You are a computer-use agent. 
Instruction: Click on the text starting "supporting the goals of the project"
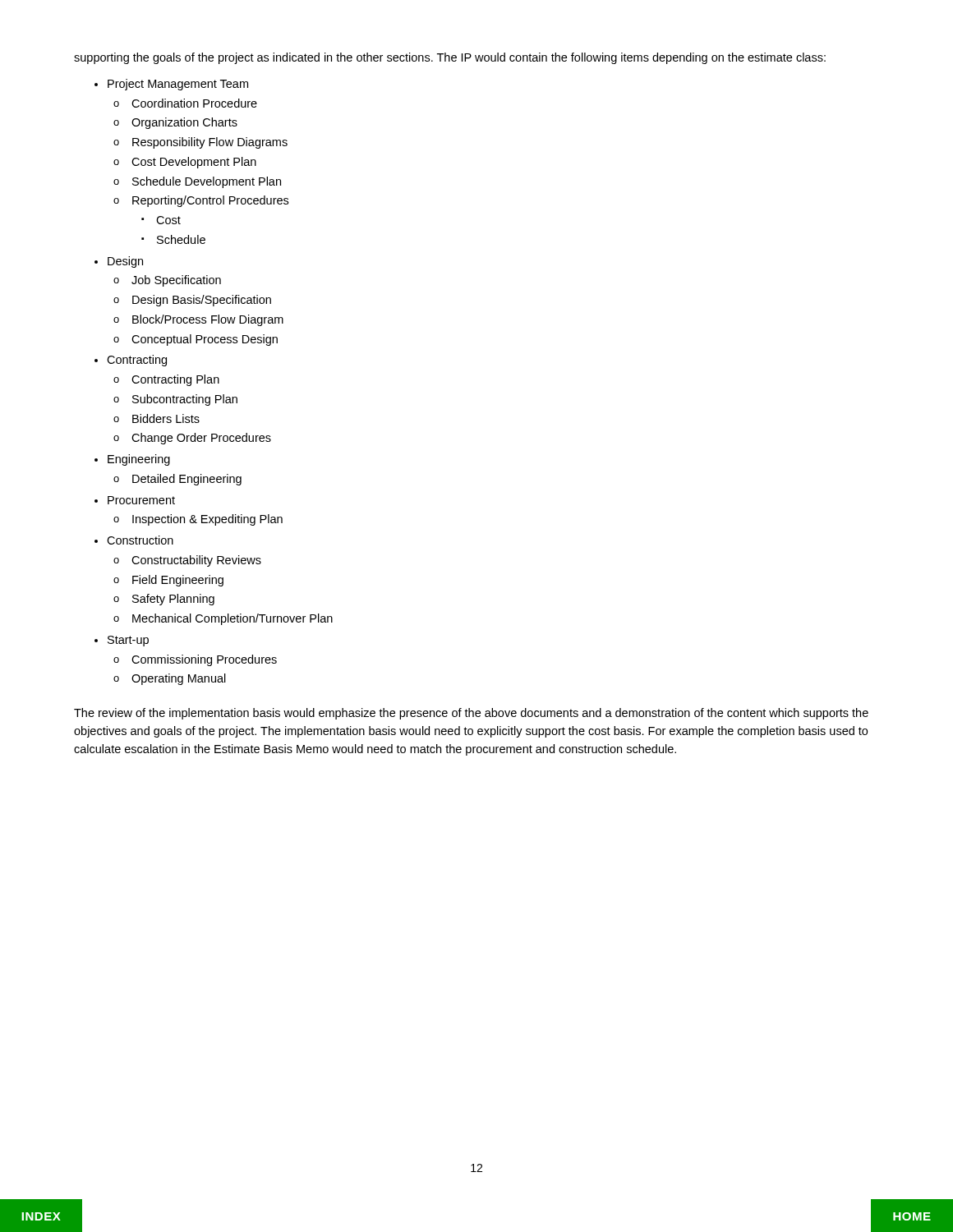[450, 57]
